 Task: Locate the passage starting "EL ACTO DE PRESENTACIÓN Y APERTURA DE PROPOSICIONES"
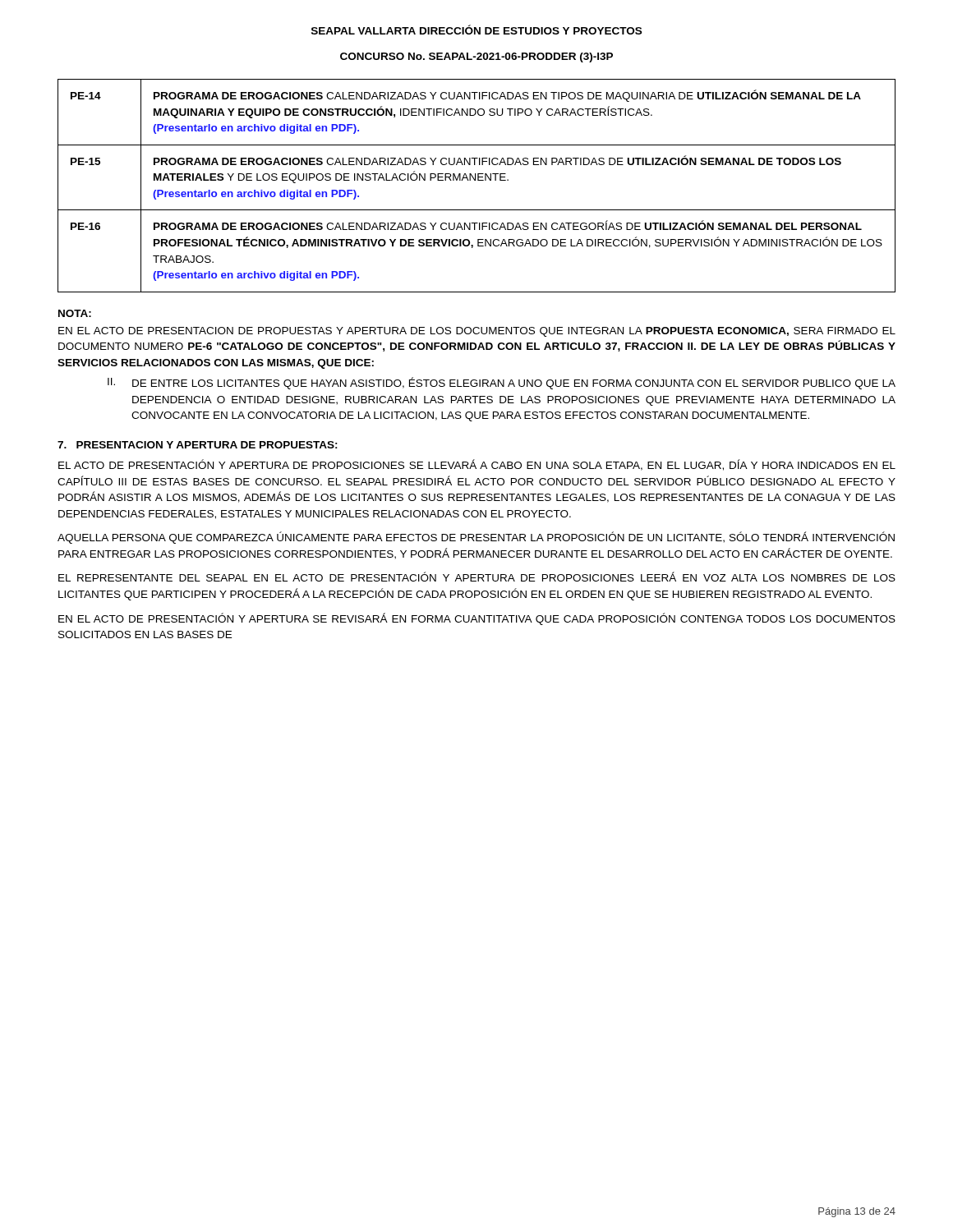pyautogui.click(x=476, y=489)
